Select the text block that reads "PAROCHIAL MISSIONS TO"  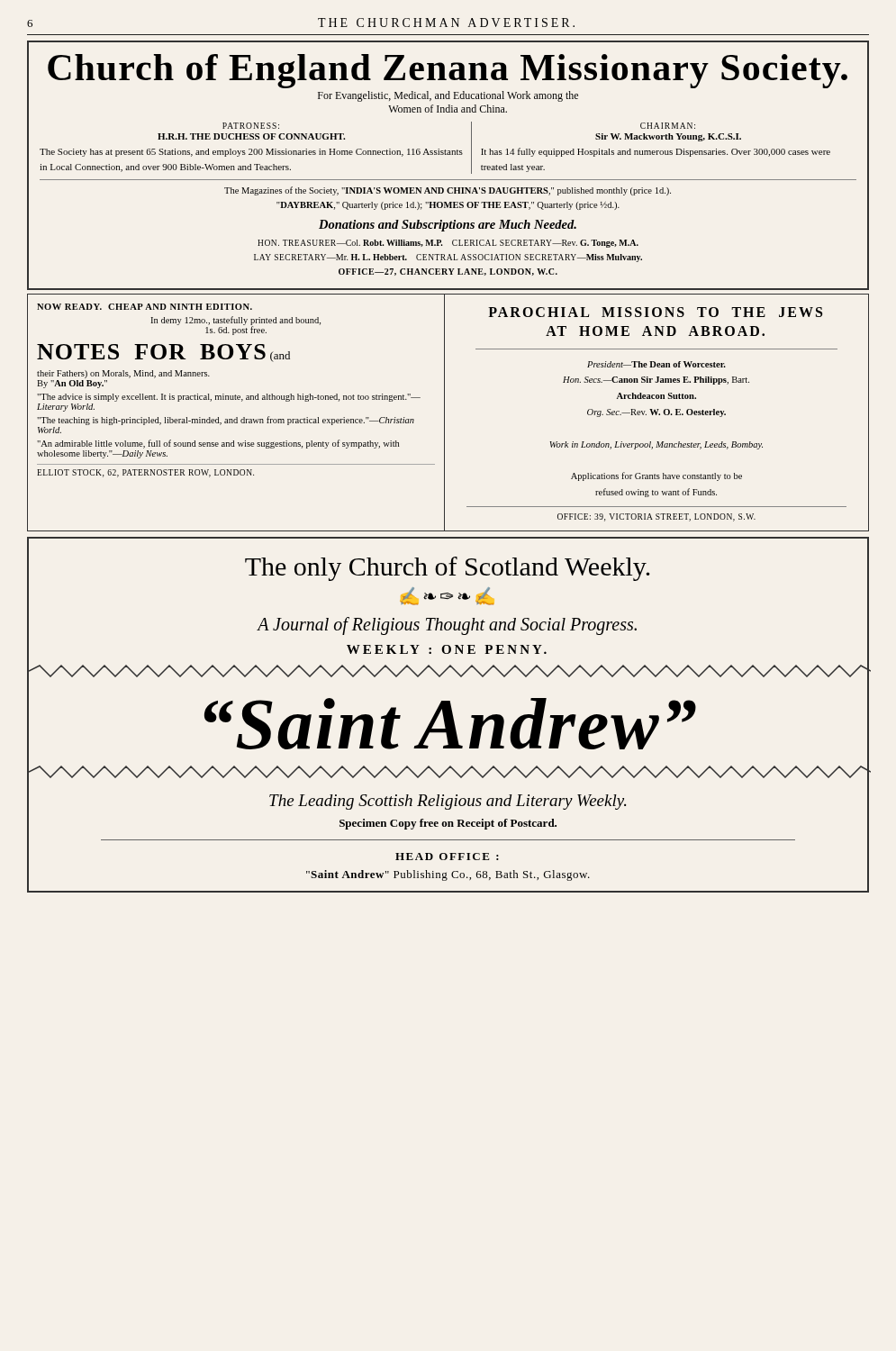tap(656, 413)
